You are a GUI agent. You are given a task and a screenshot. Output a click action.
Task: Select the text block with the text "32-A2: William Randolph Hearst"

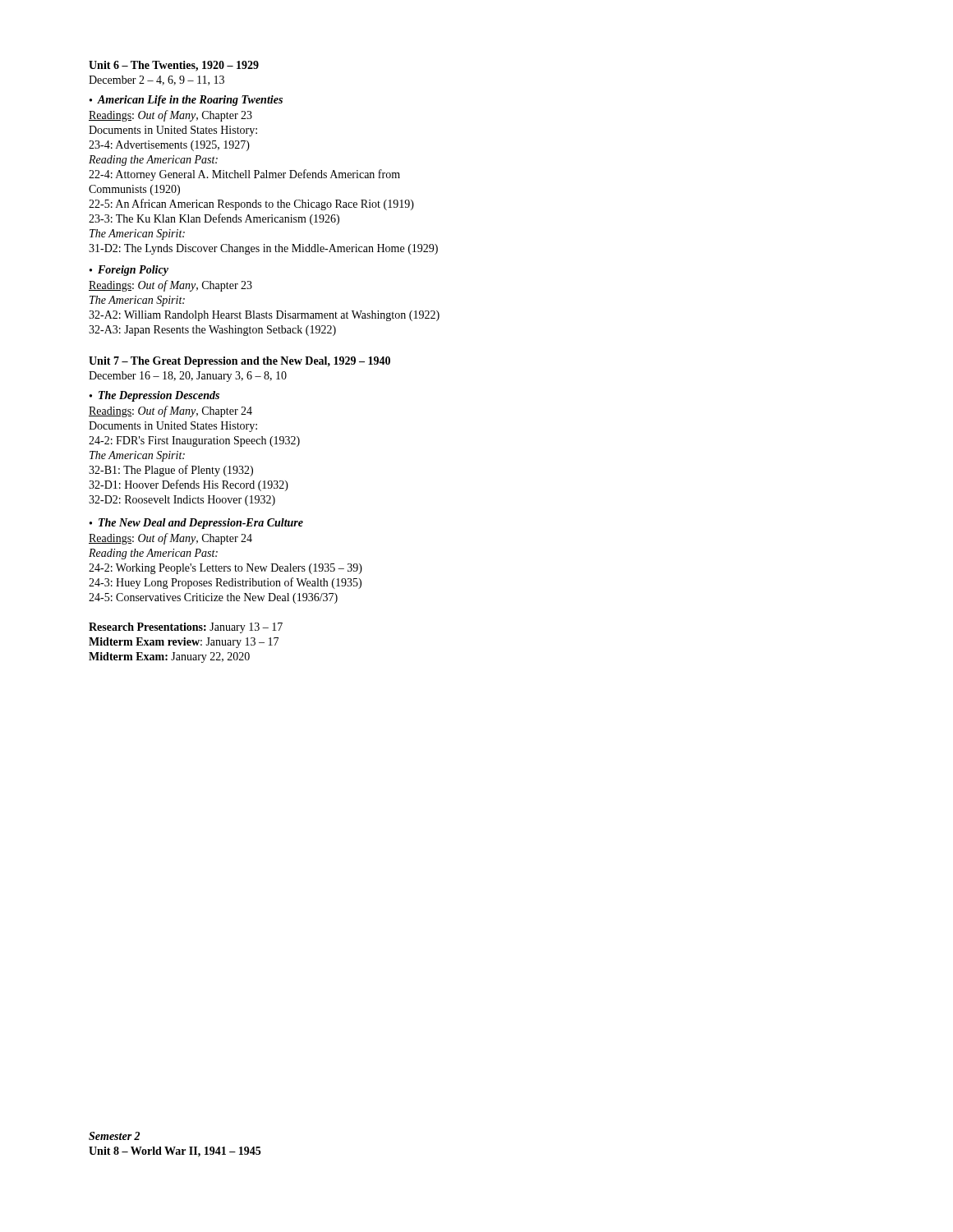pyautogui.click(x=264, y=315)
